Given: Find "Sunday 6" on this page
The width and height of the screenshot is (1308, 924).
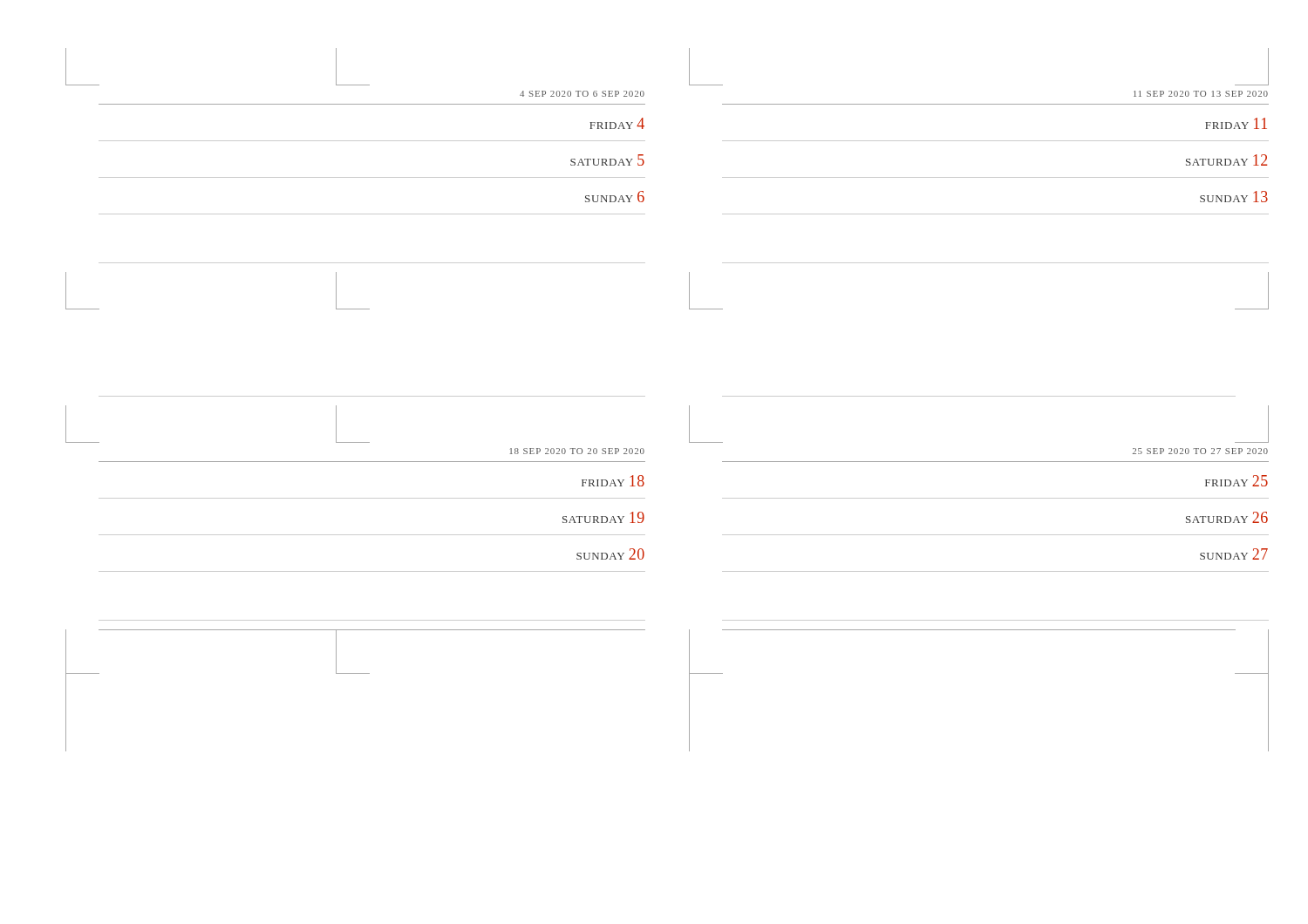Looking at the screenshot, I should pos(615,197).
